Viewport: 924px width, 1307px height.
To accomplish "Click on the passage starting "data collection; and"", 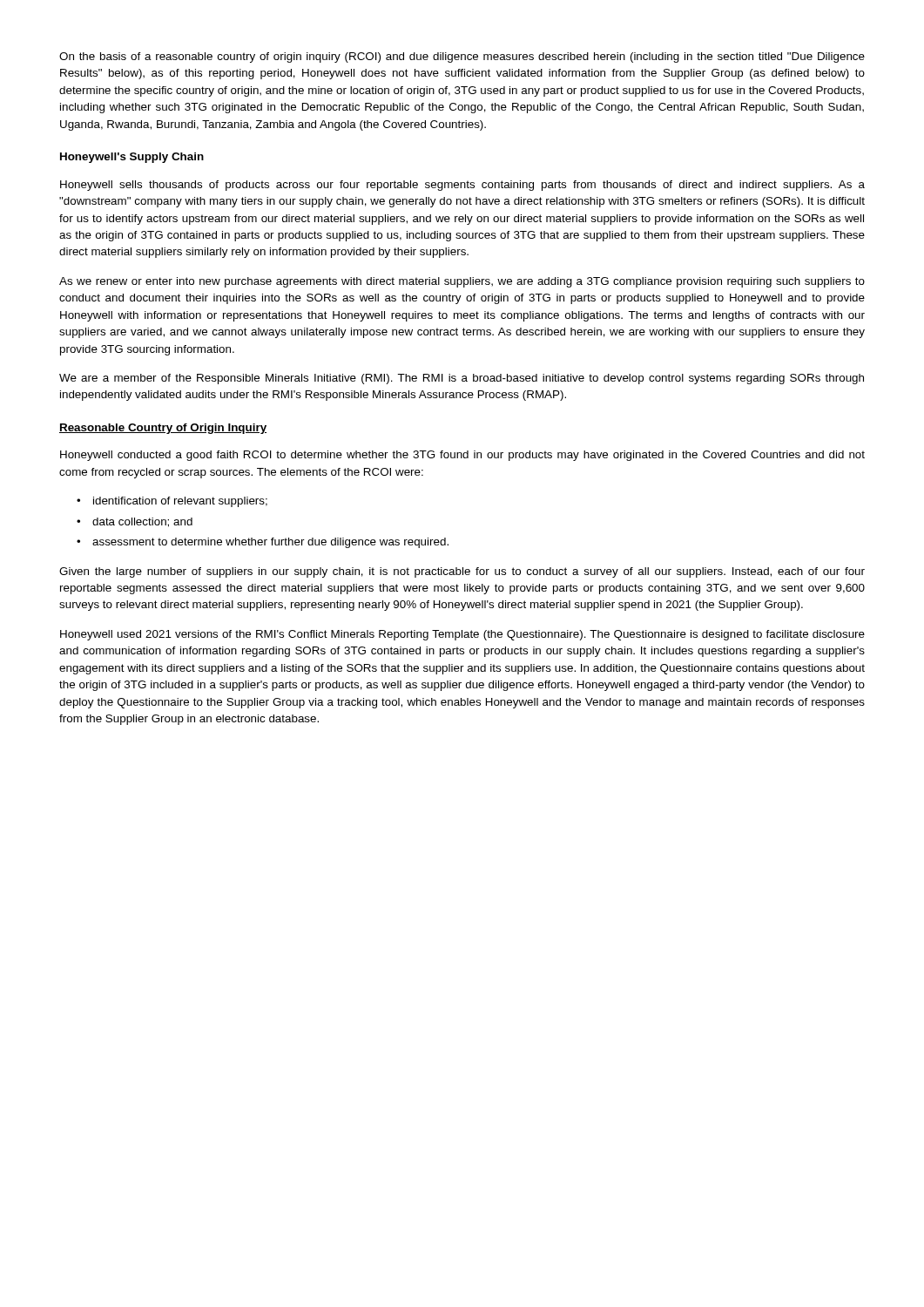I will tap(143, 521).
